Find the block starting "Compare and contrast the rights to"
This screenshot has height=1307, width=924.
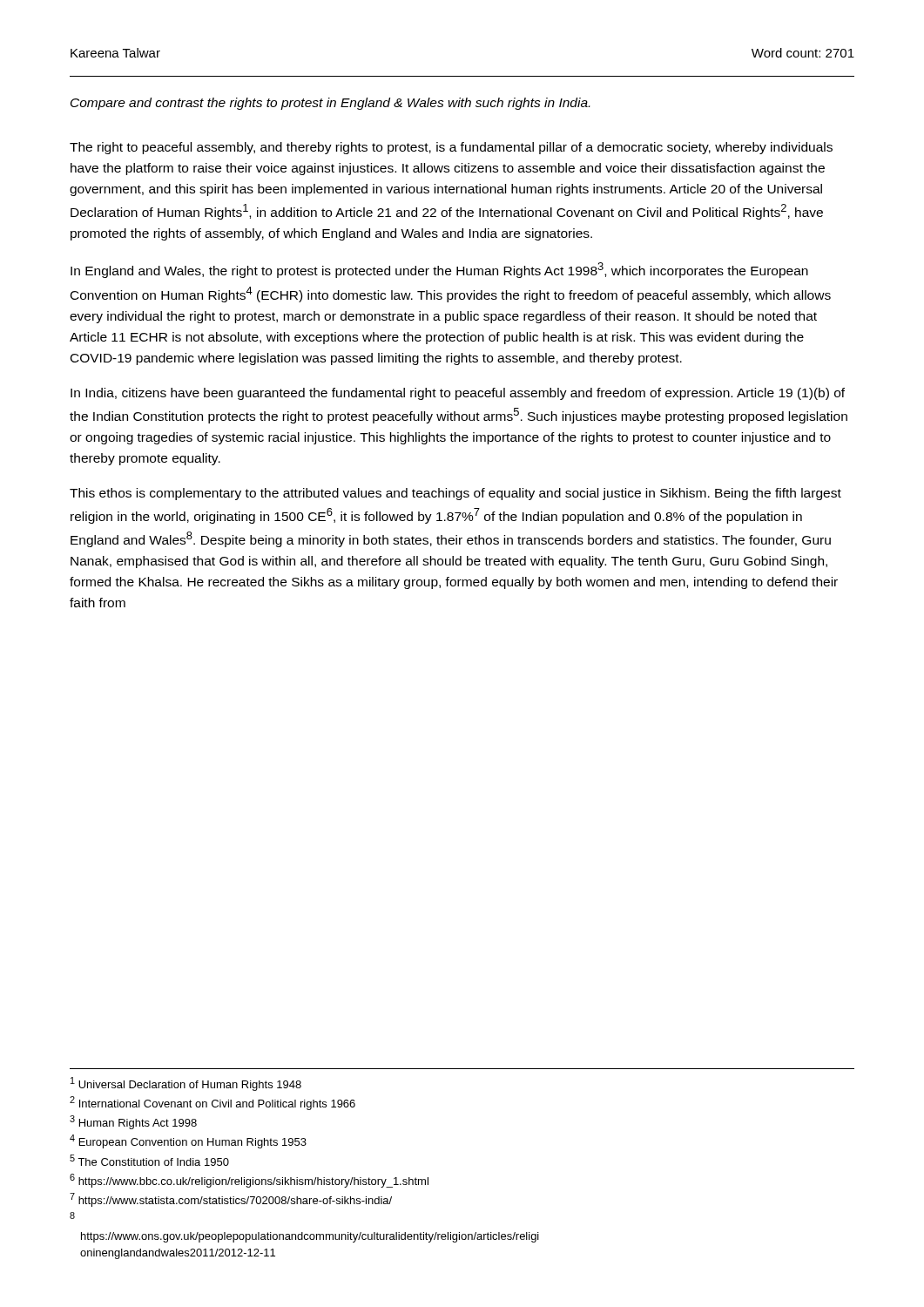462,103
